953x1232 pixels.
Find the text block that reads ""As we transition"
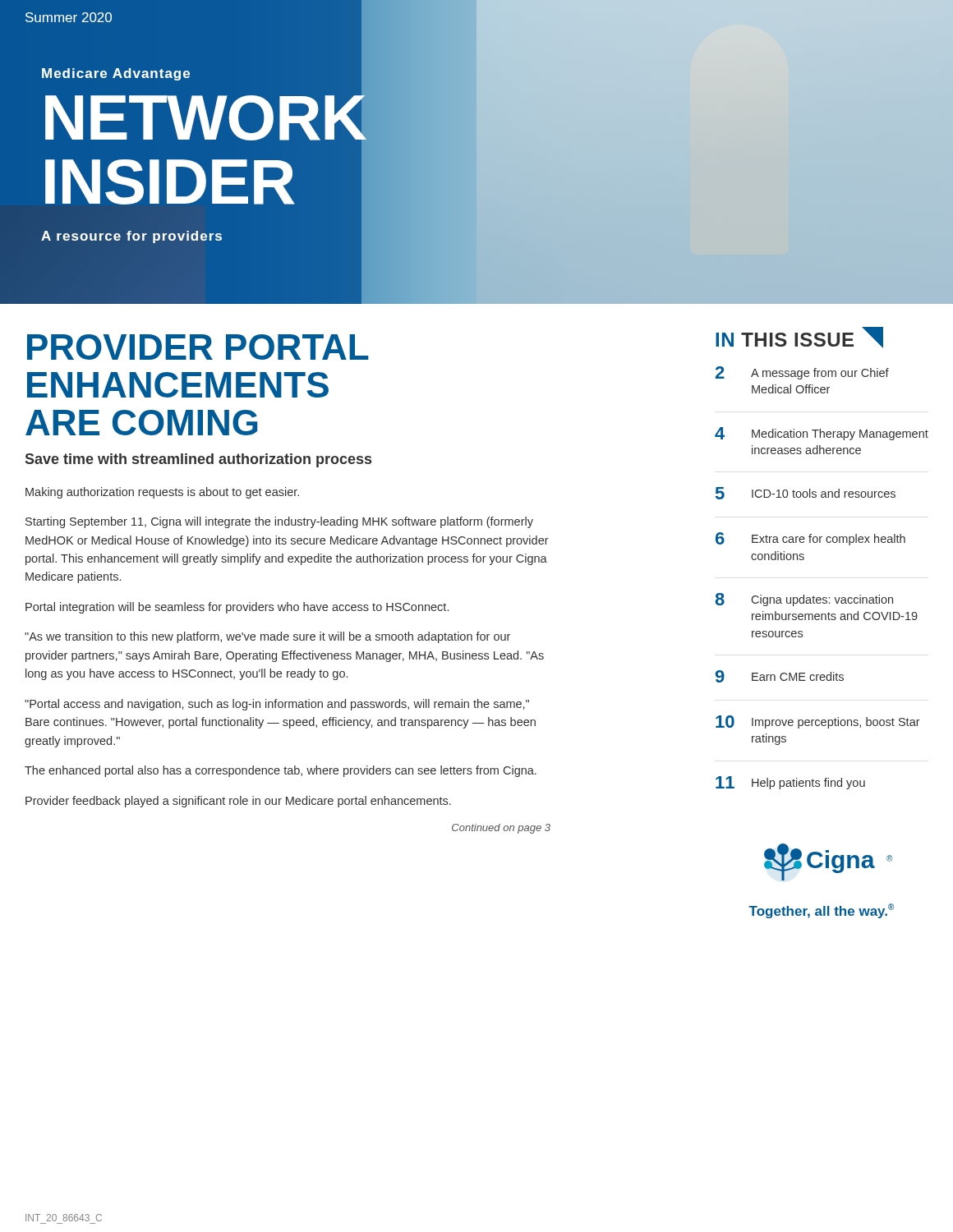(x=284, y=655)
